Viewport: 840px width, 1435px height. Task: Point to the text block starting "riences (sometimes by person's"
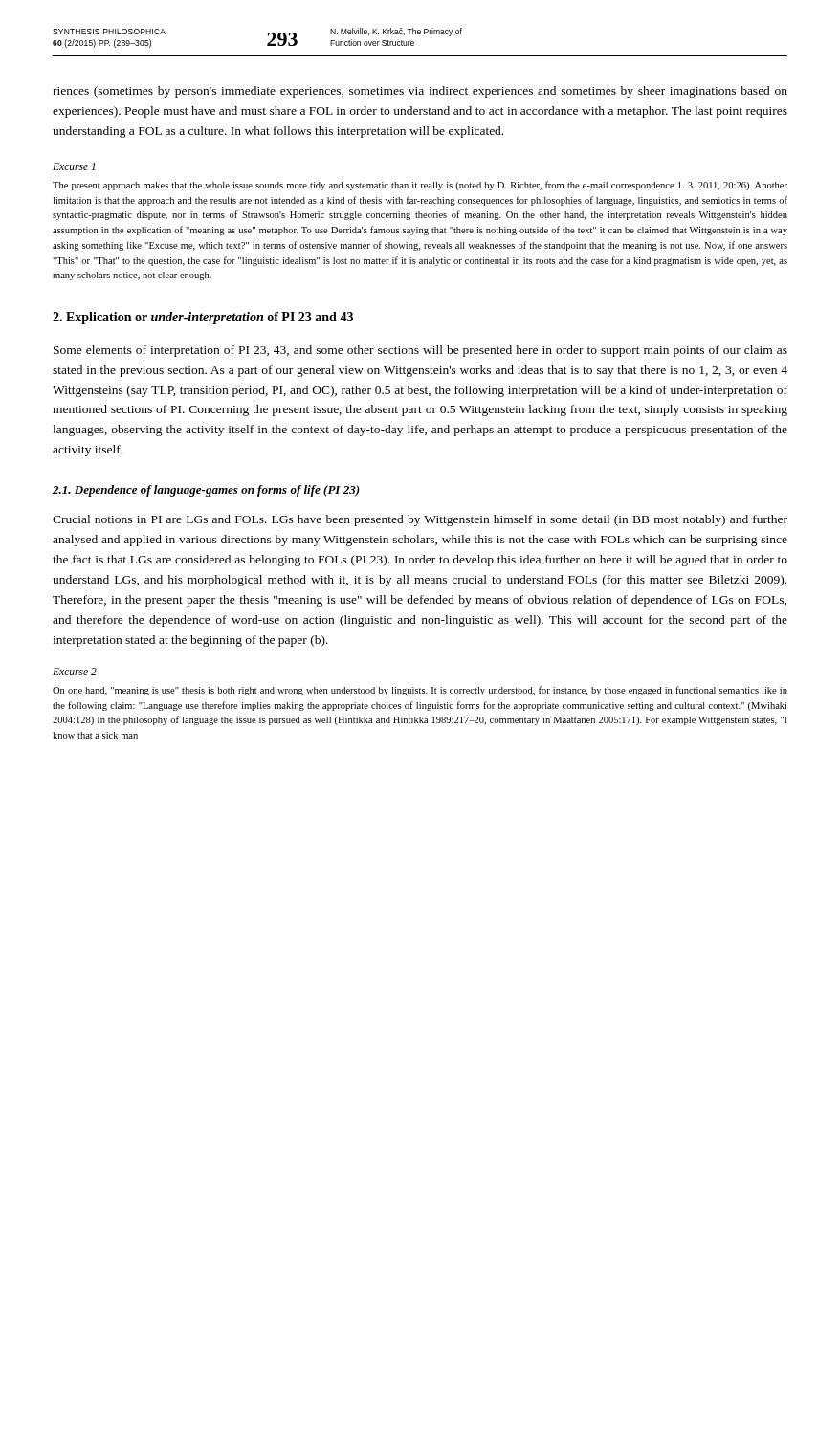[x=420, y=110]
